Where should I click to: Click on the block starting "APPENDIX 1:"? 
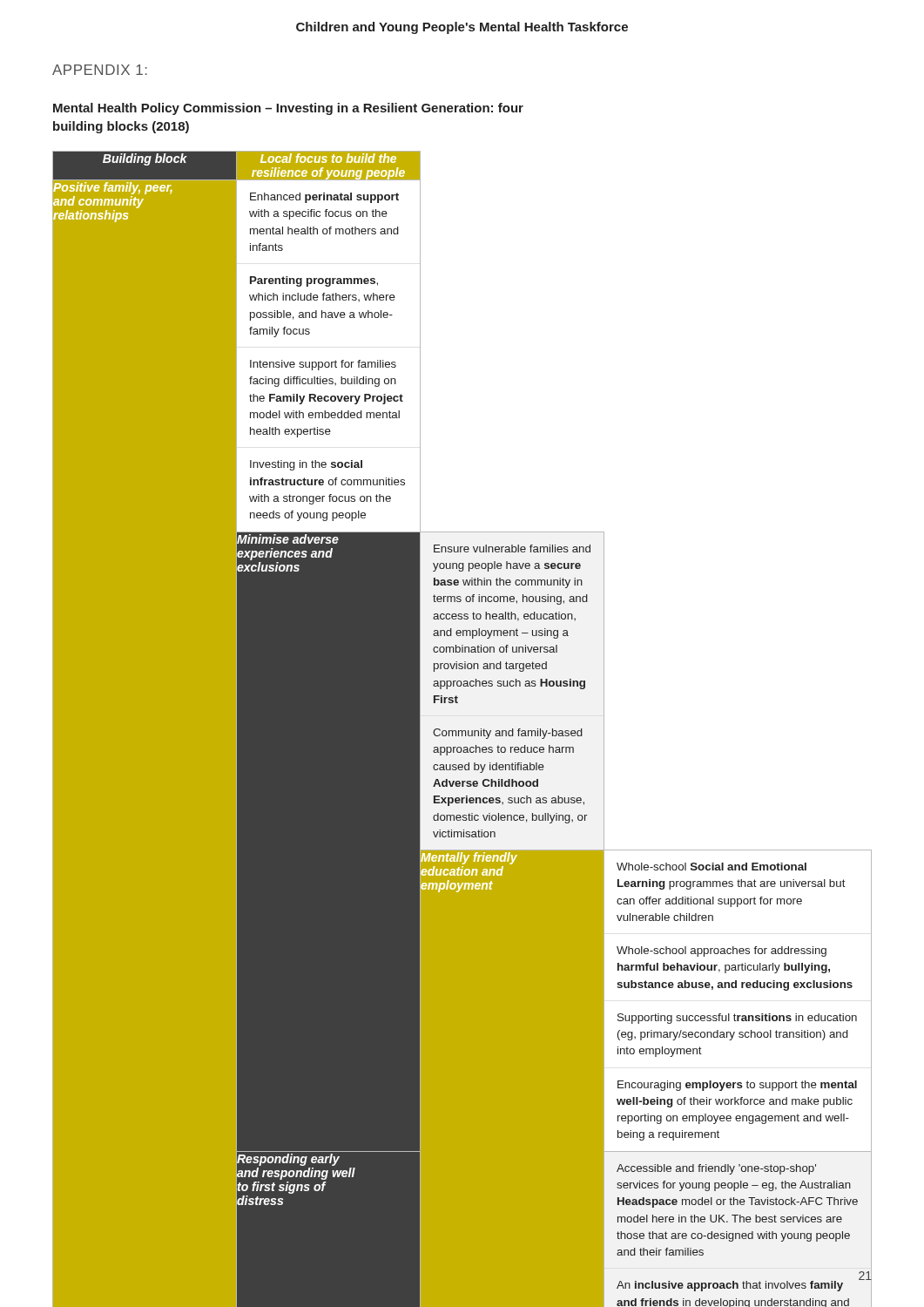click(100, 70)
